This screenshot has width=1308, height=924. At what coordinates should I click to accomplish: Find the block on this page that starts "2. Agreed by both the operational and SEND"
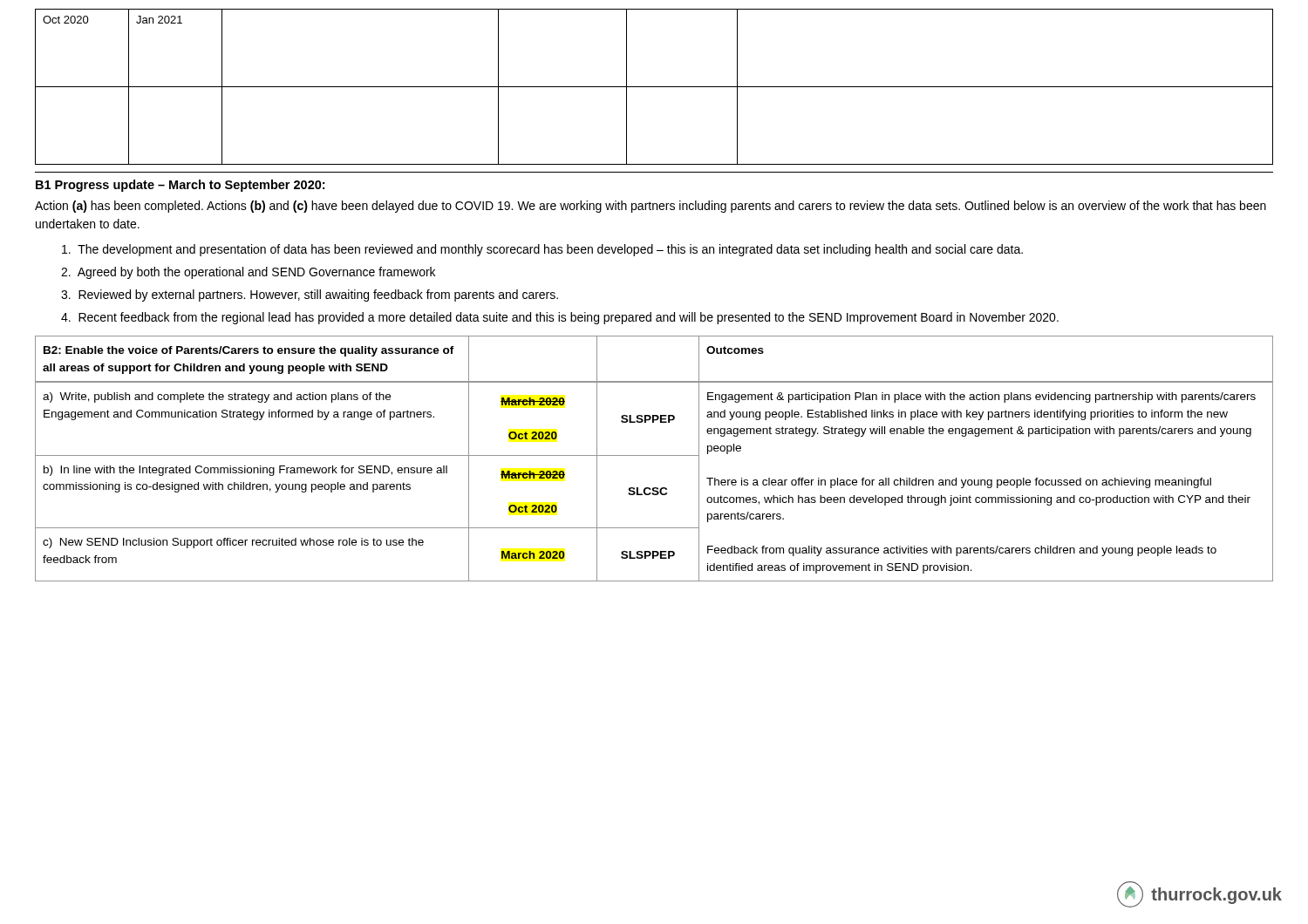(x=248, y=272)
